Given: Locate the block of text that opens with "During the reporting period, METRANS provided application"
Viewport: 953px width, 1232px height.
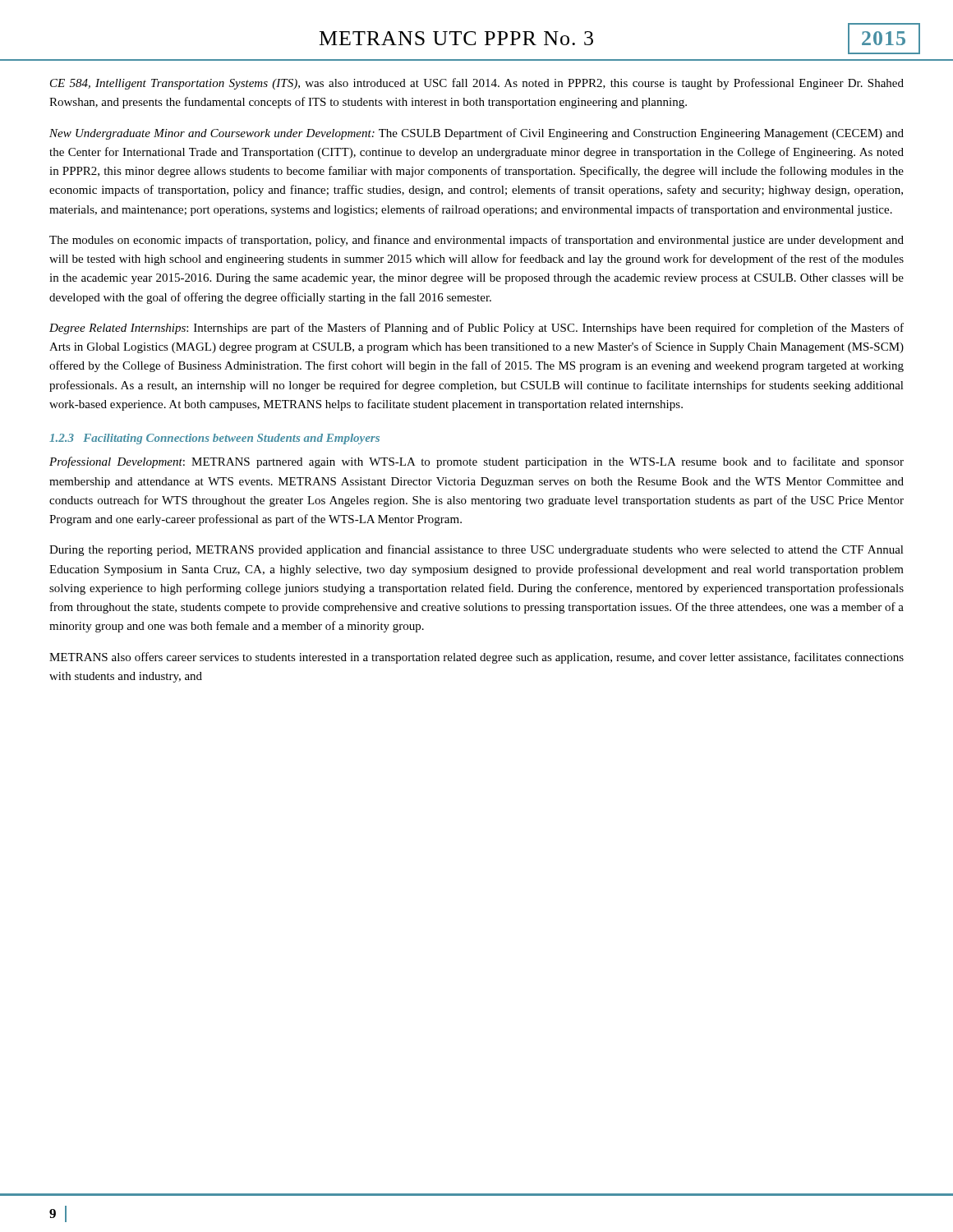Looking at the screenshot, I should (x=476, y=588).
